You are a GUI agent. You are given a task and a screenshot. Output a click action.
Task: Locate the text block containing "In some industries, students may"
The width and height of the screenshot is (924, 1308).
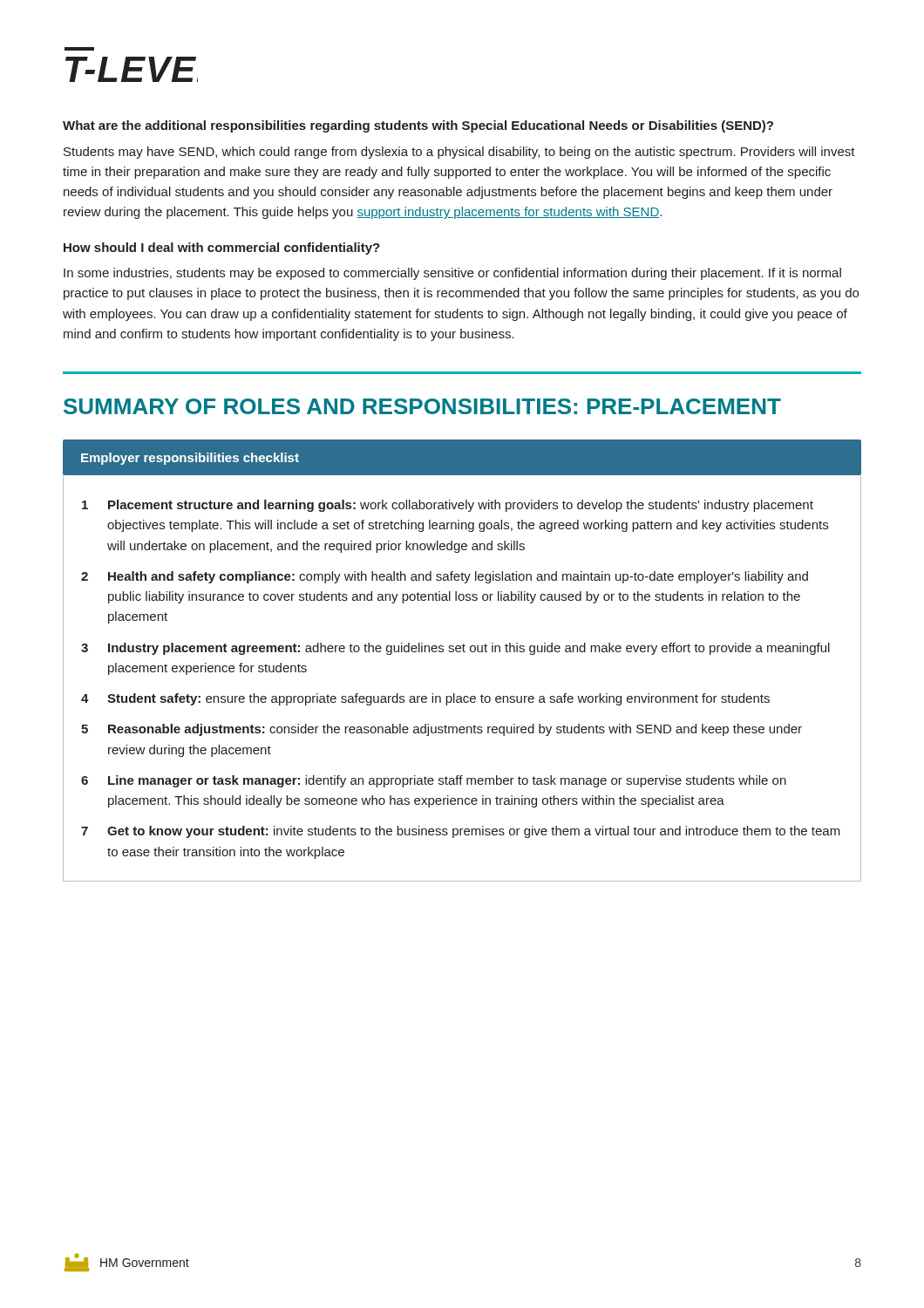(x=462, y=303)
